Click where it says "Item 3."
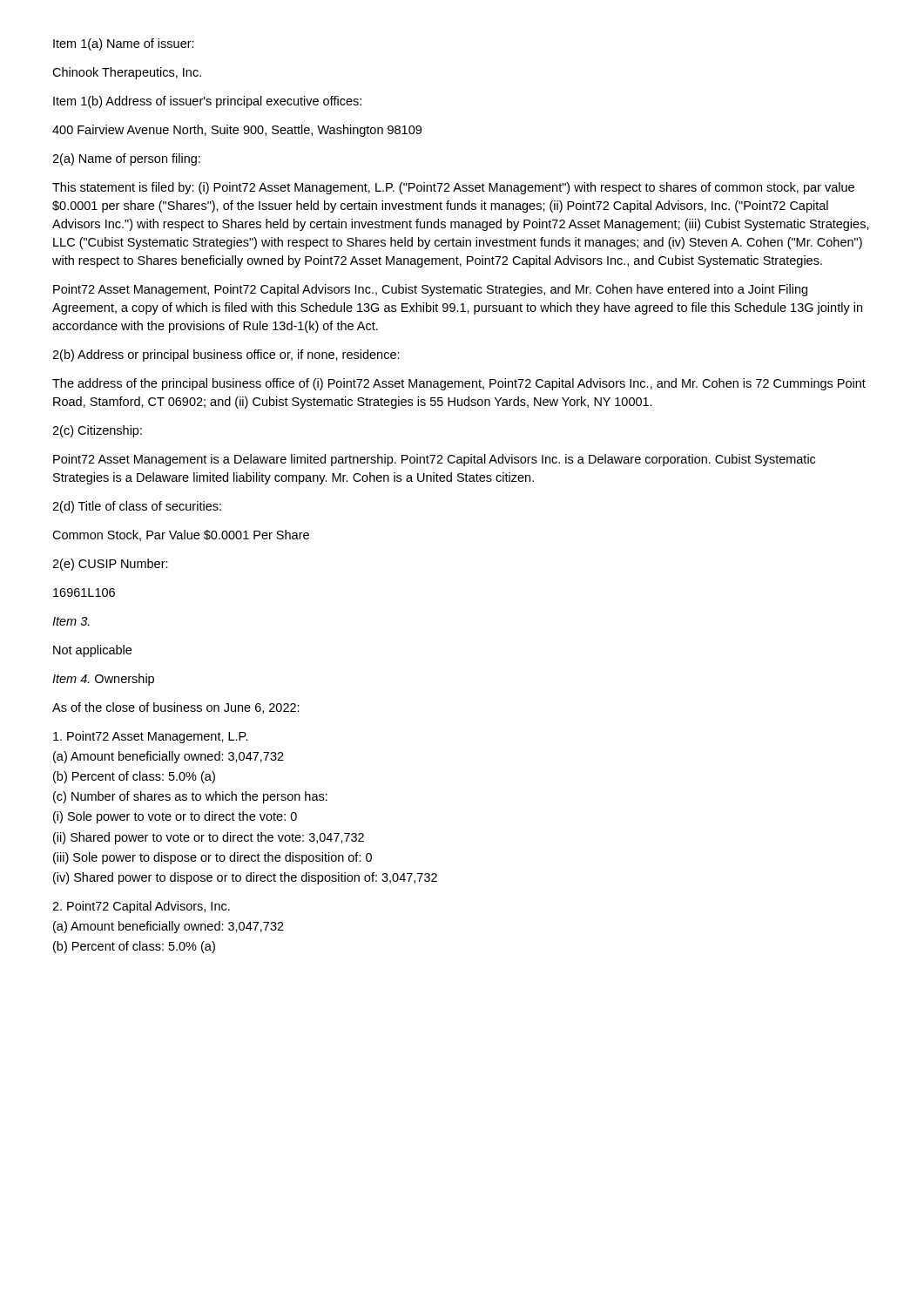Image resolution: width=924 pixels, height=1307 pixels. click(x=71, y=621)
